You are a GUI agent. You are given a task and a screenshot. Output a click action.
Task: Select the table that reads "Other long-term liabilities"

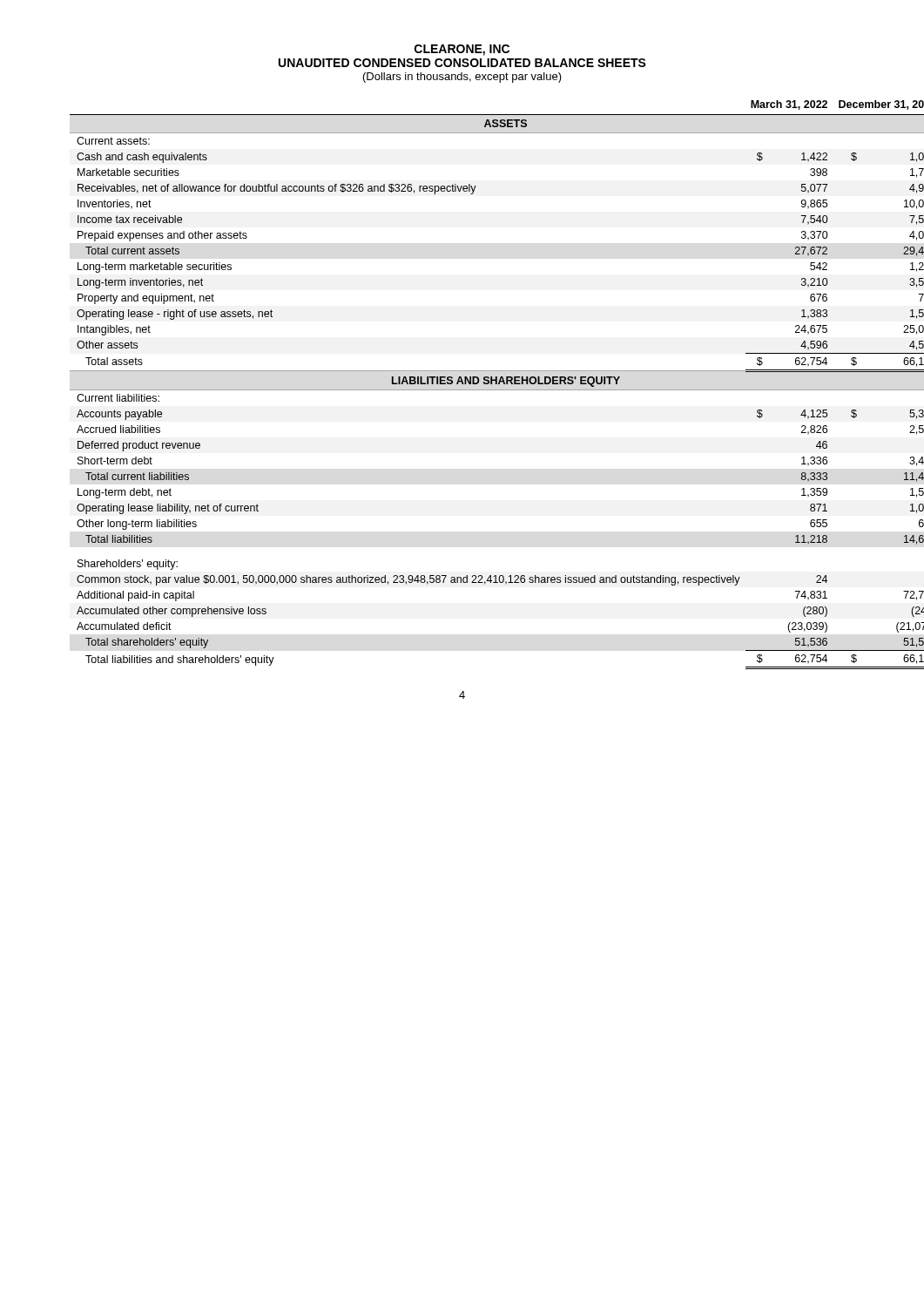pyautogui.click(x=462, y=383)
